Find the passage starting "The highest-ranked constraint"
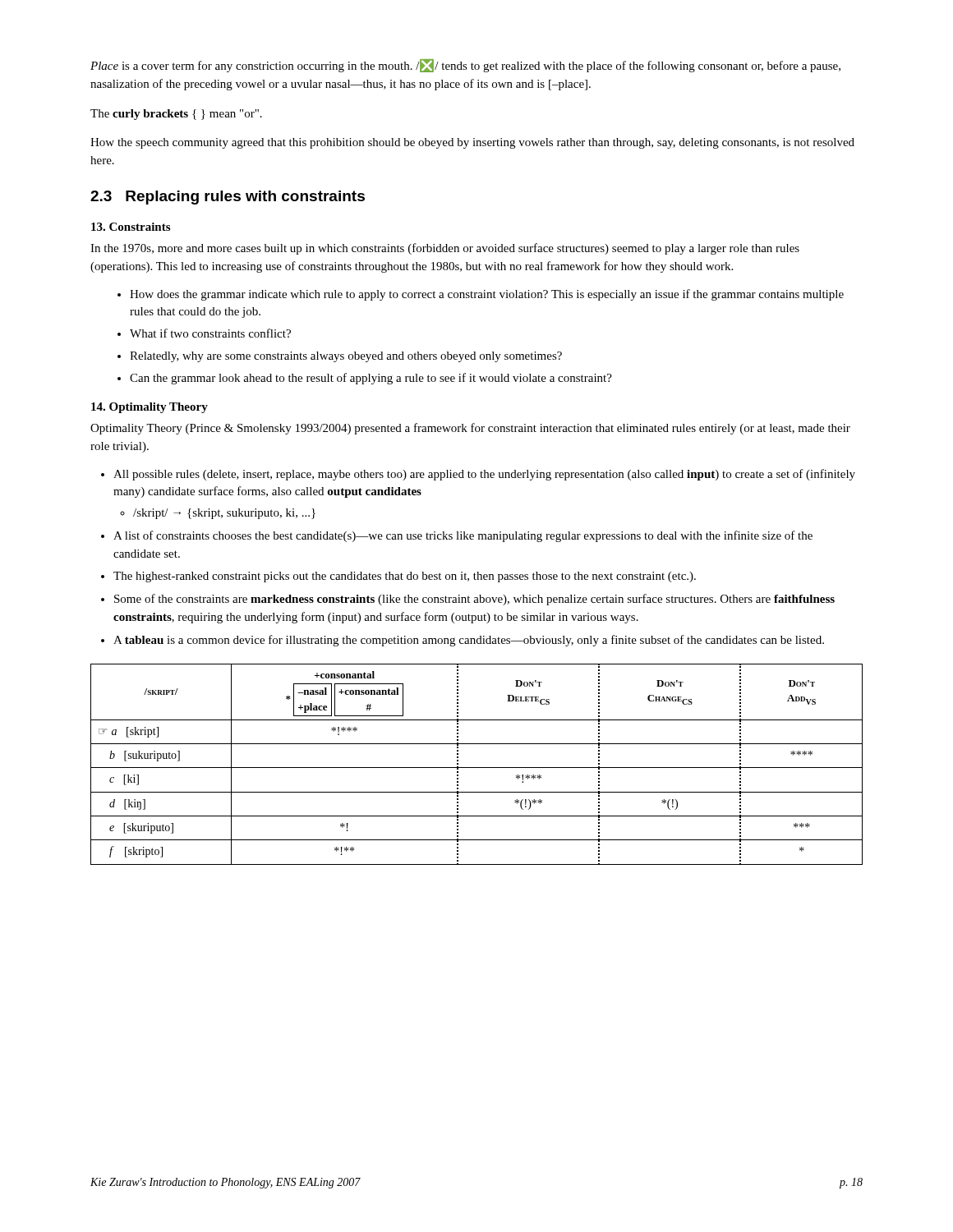This screenshot has width=953, height=1232. coord(488,577)
